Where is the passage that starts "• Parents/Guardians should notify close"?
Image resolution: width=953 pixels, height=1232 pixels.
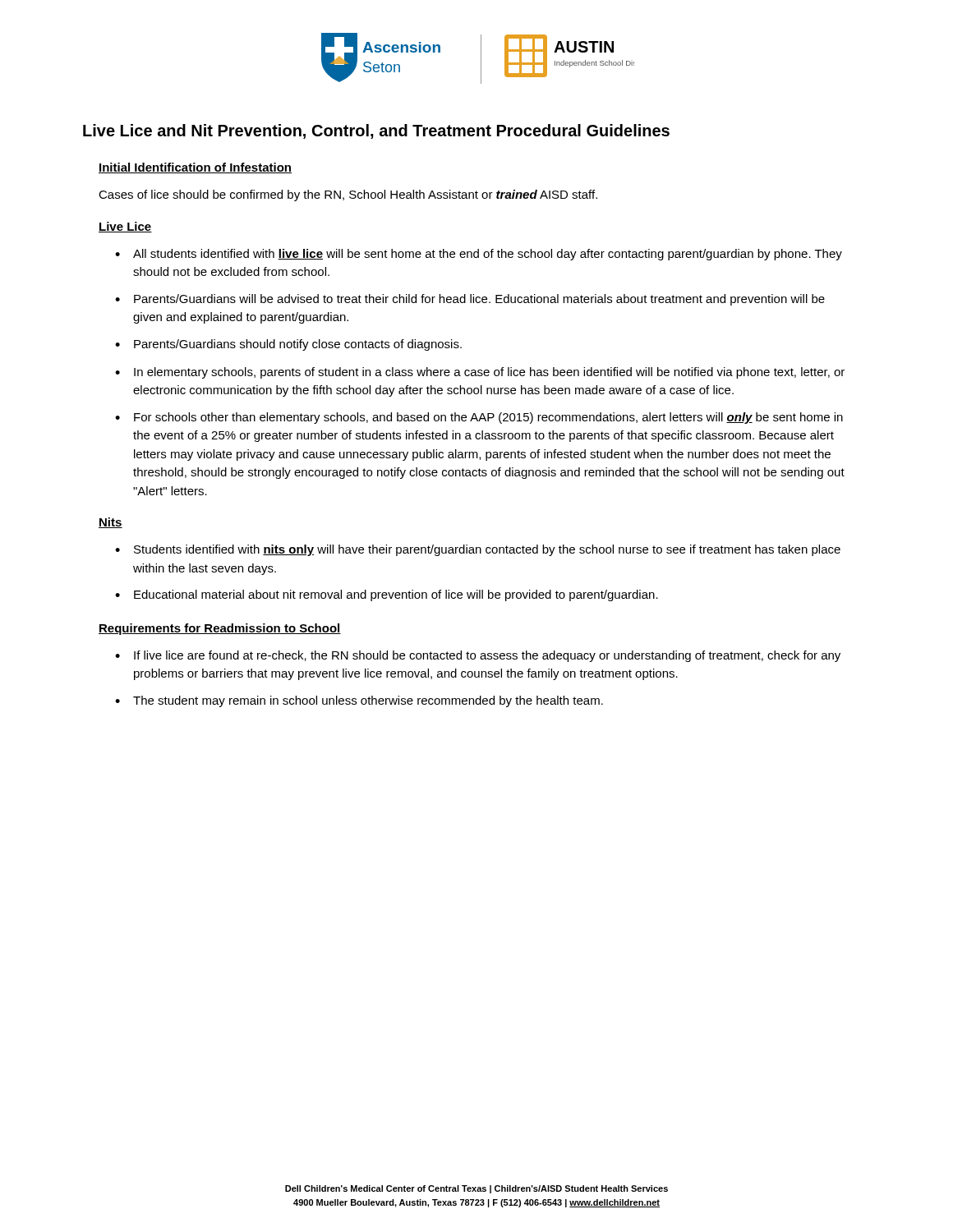pos(288,345)
